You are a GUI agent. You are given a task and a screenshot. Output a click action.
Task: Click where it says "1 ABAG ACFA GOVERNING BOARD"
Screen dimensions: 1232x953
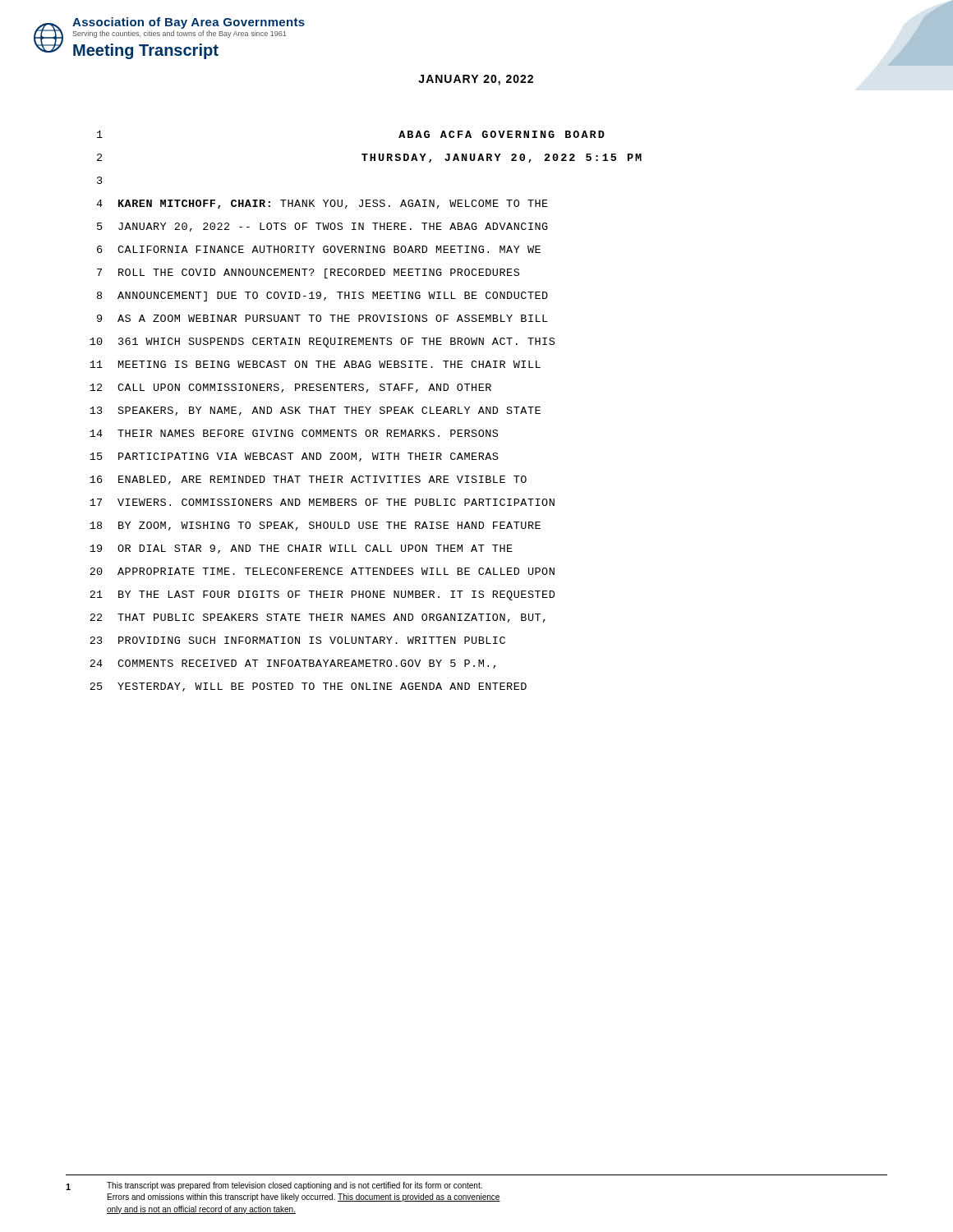tap(476, 136)
